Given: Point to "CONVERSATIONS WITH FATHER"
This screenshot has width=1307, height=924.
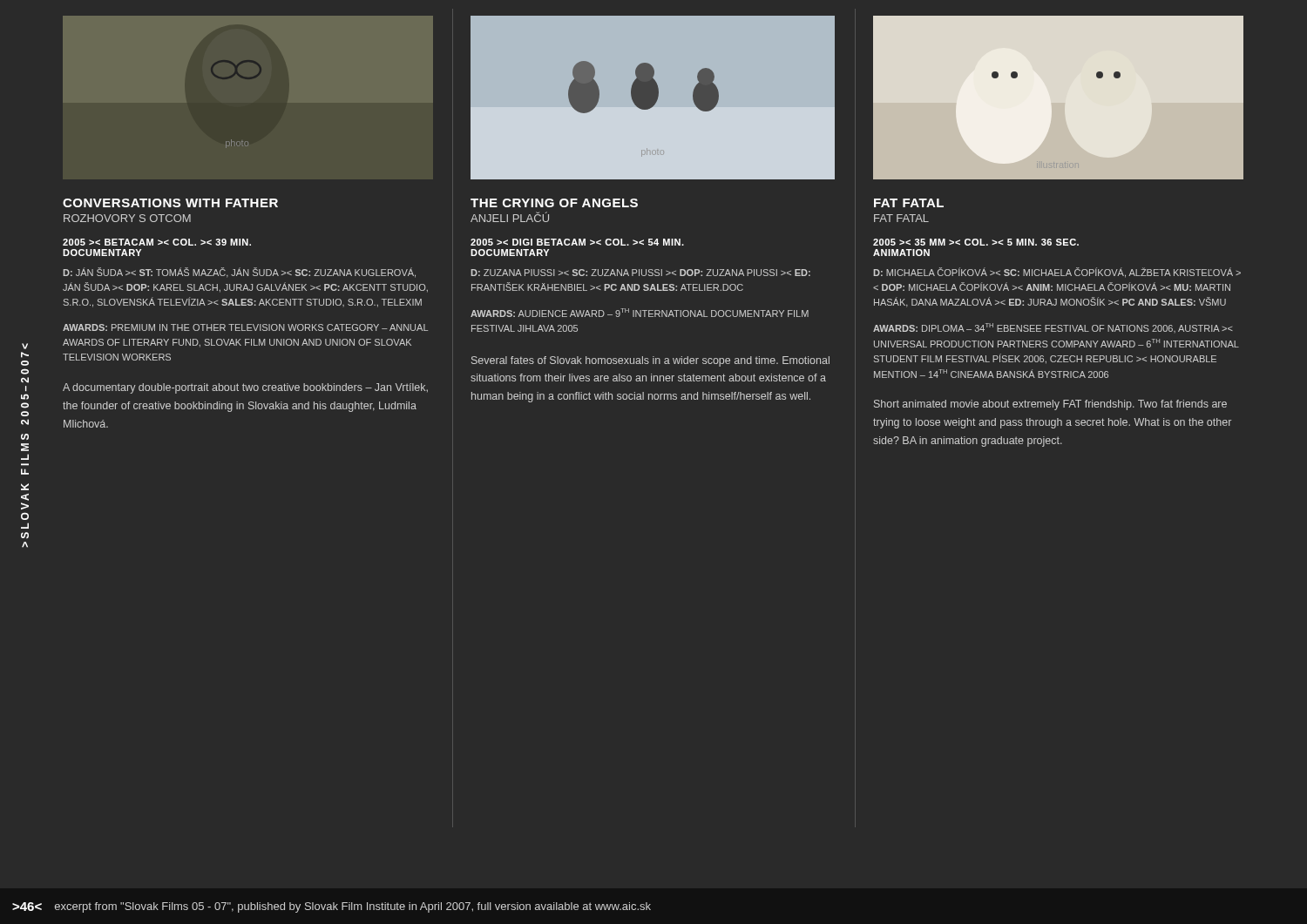Looking at the screenshot, I should (x=171, y=202).
